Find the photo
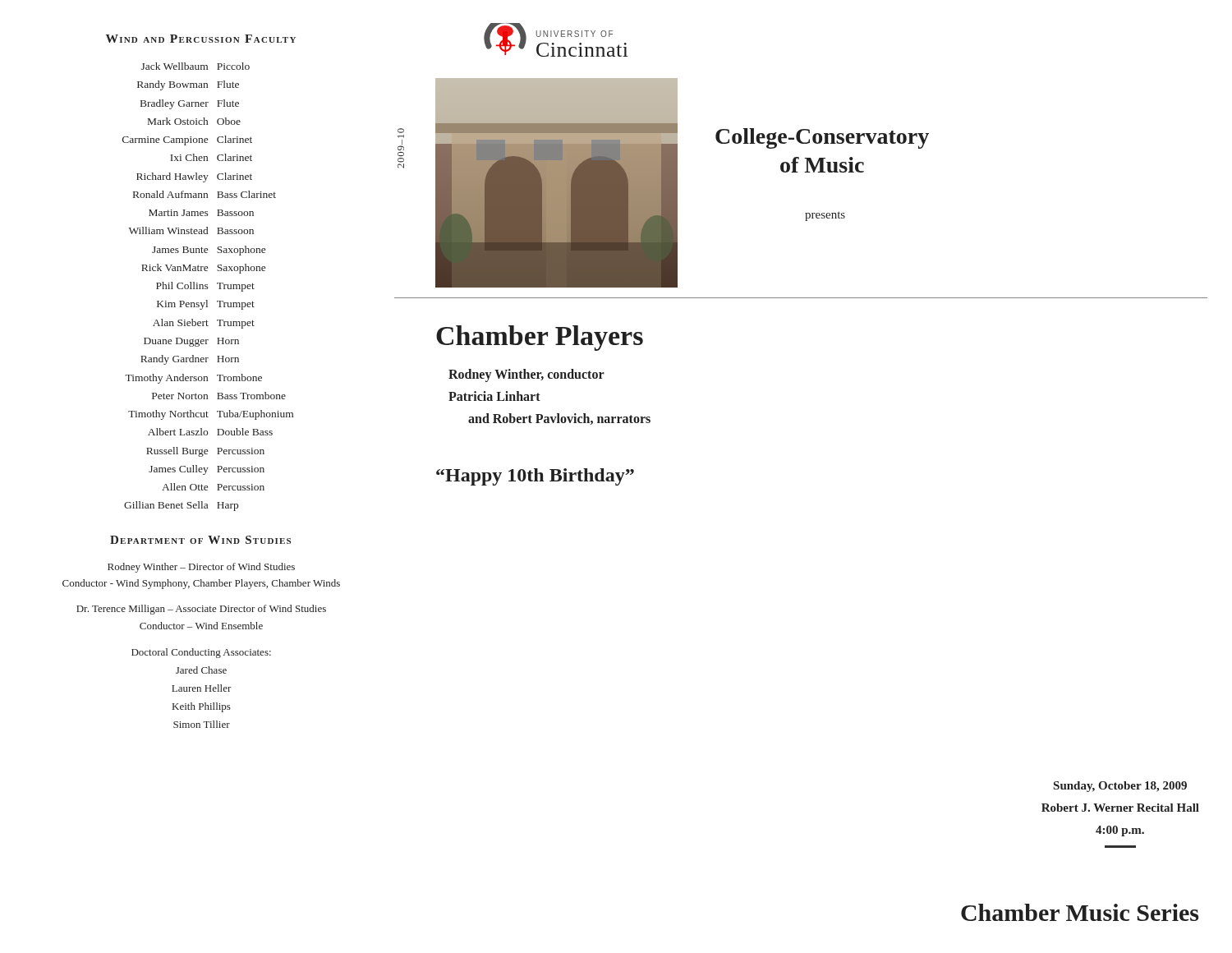This screenshot has width=1232, height=953. coord(556,183)
